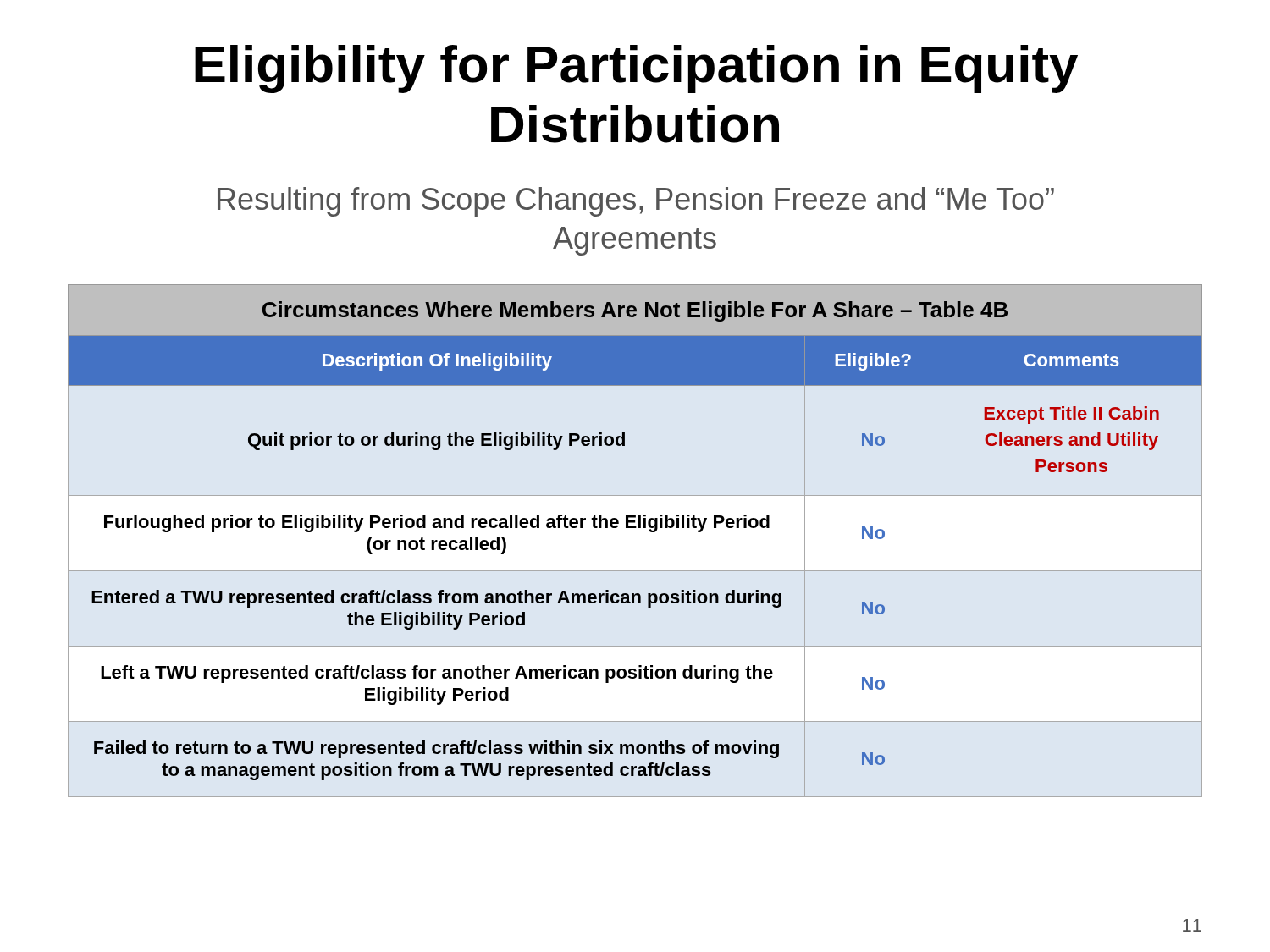The height and width of the screenshot is (952, 1270).
Task: Select the block starting "Resulting from Scope Changes, Pension Freeze and “Me"
Action: tap(635, 219)
